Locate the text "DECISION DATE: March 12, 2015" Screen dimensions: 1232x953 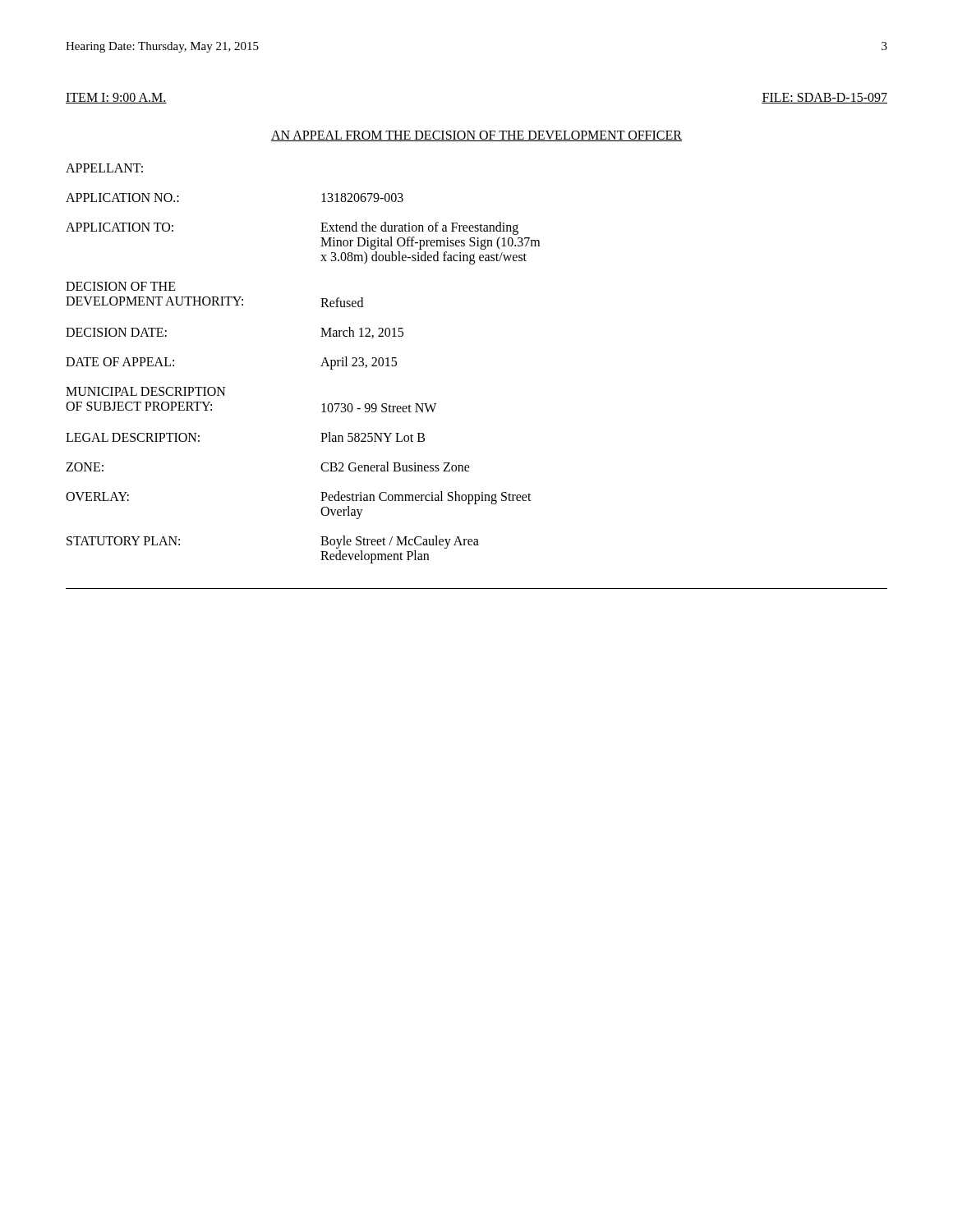tap(117, 332)
